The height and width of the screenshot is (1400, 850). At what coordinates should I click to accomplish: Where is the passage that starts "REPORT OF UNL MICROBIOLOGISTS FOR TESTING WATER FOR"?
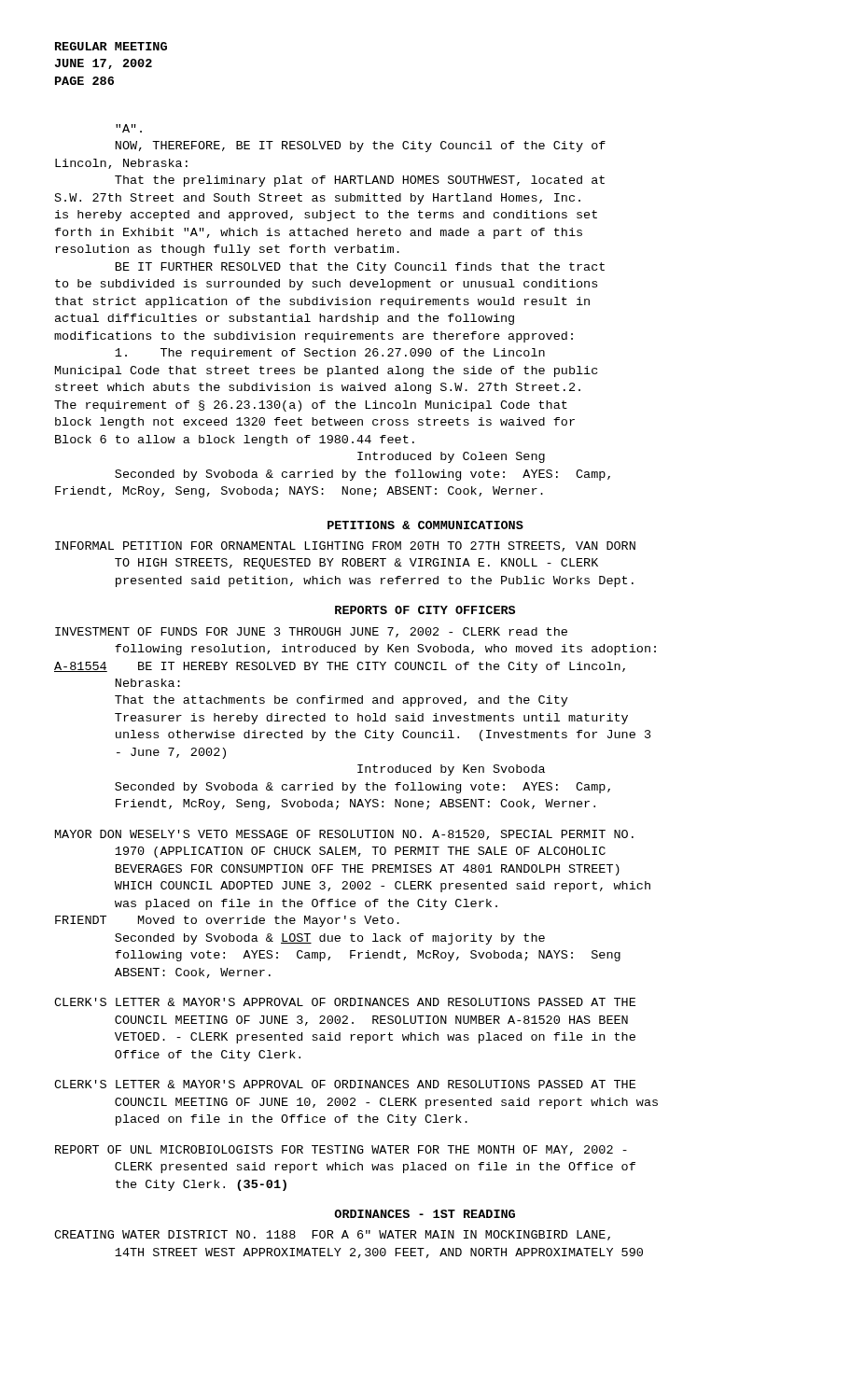pyautogui.click(x=425, y=1168)
